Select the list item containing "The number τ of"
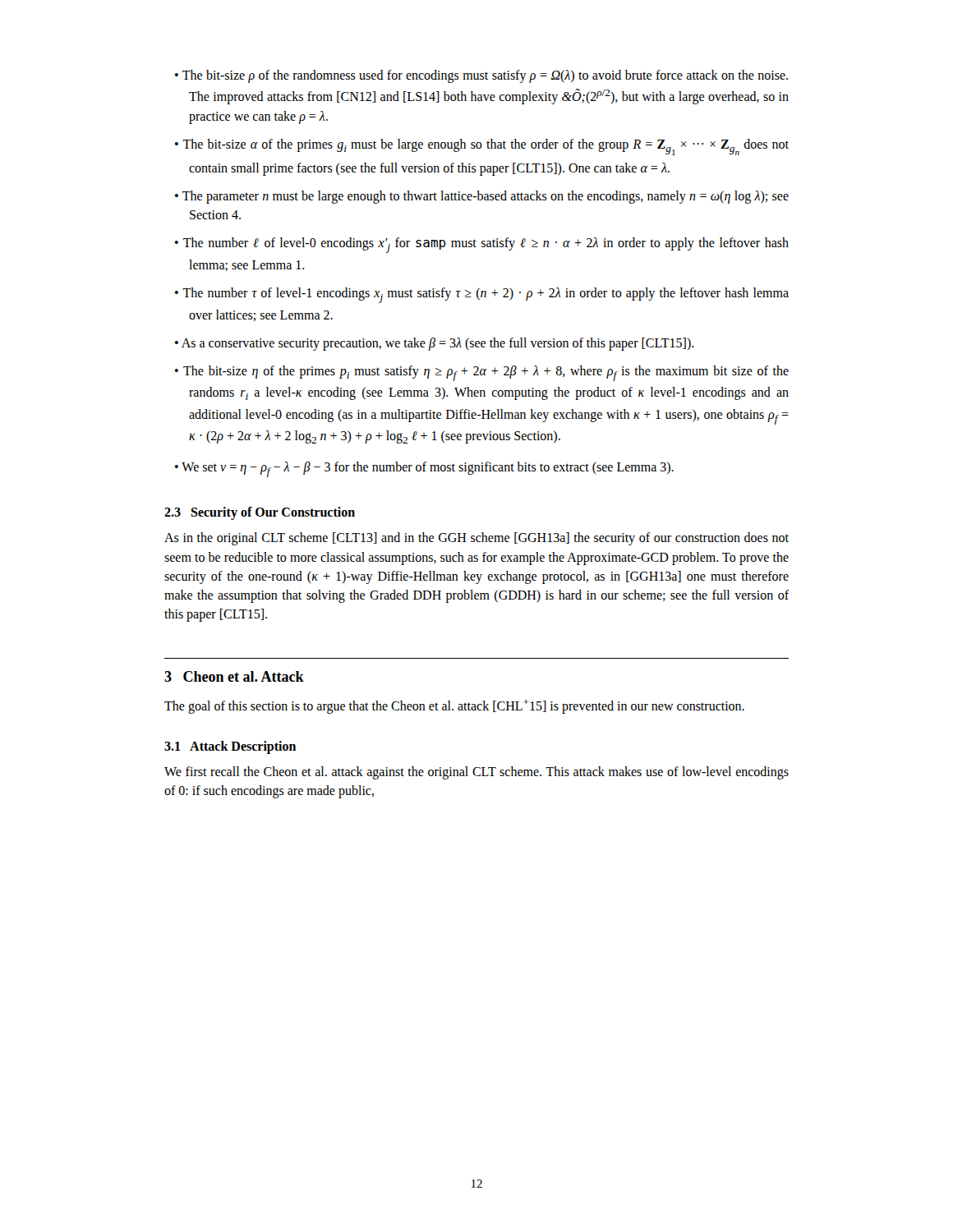953x1232 pixels. pyautogui.click(x=486, y=304)
